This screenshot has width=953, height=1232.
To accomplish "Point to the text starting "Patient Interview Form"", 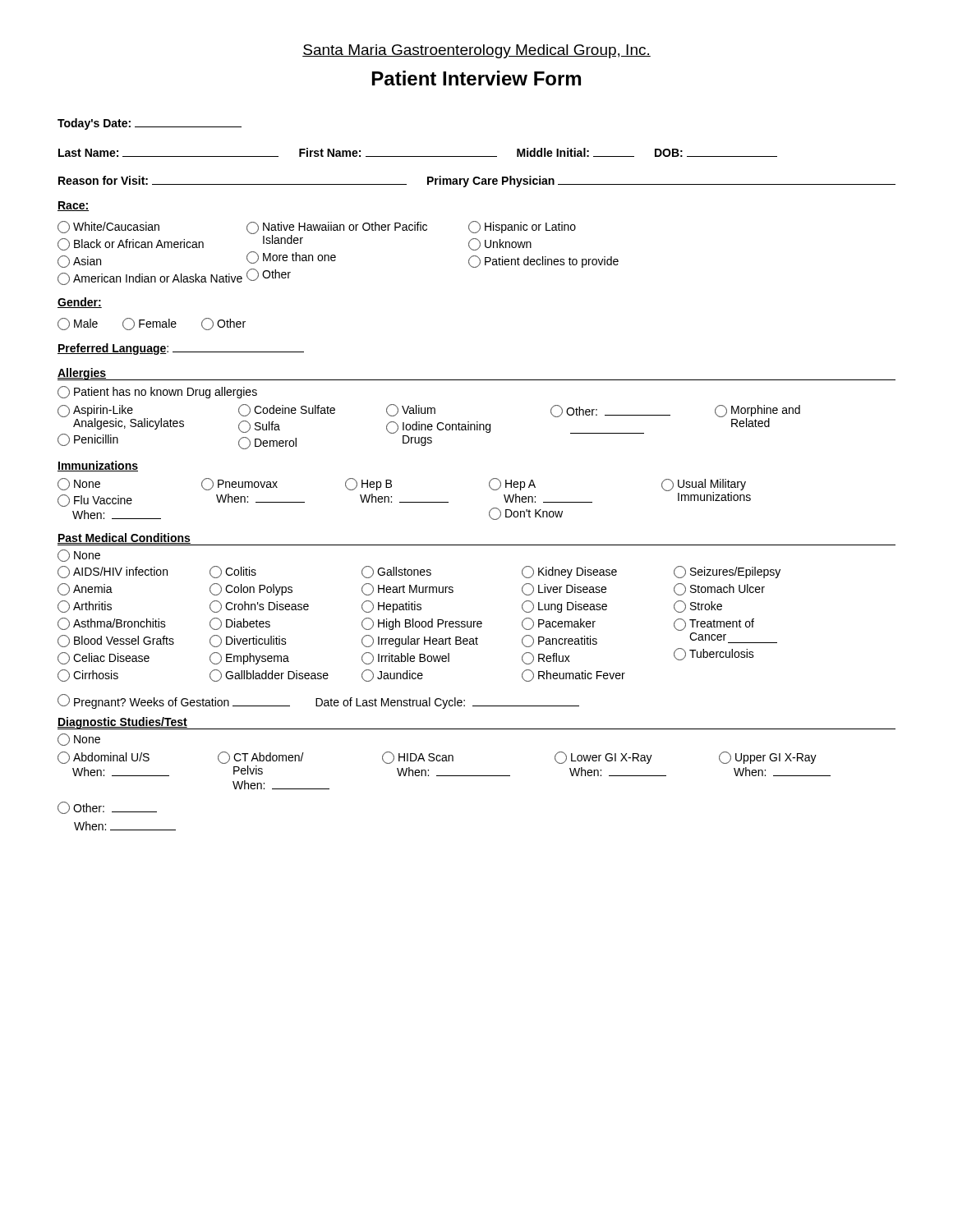I will 476,78.
